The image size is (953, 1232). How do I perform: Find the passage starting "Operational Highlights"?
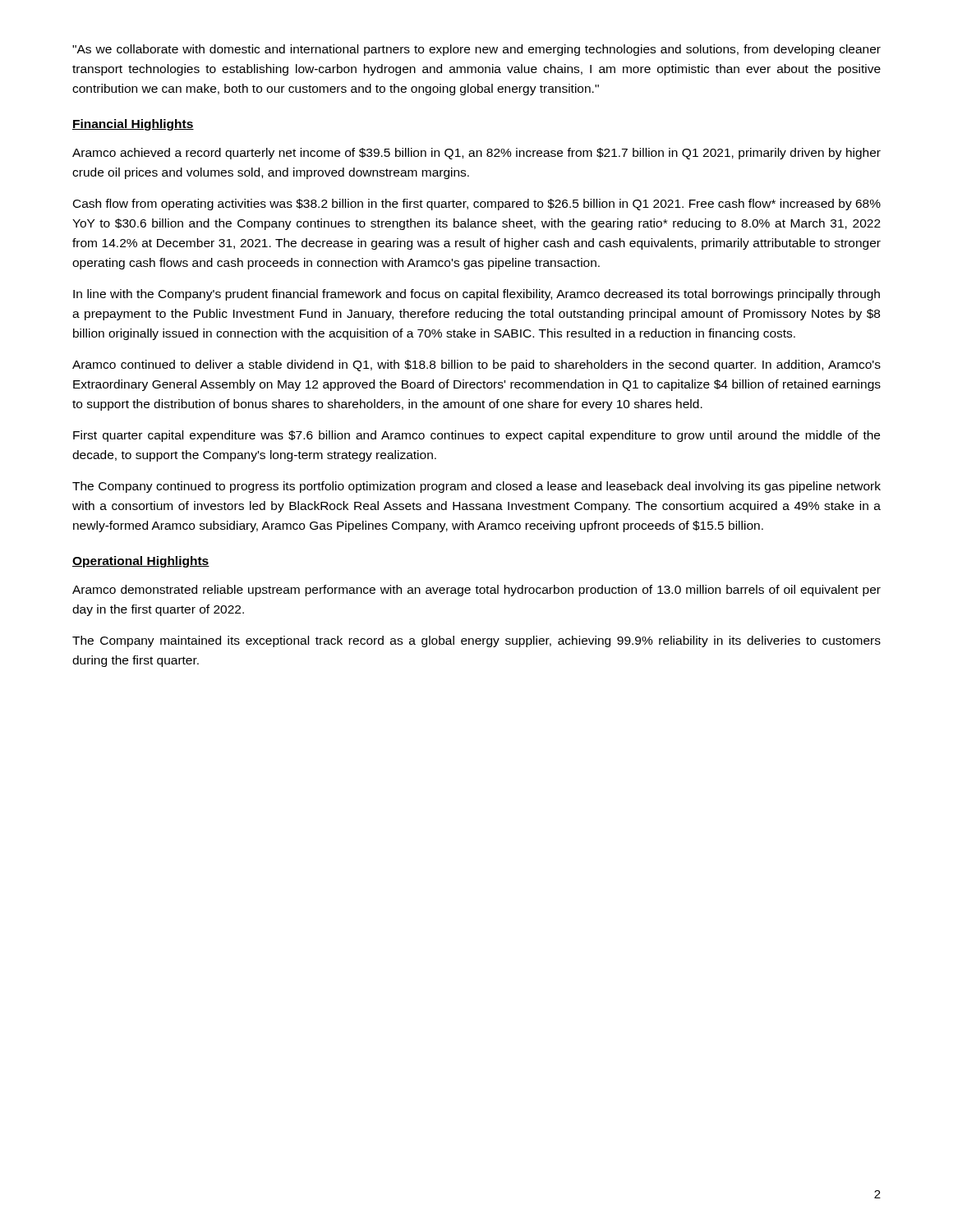[141, 562]
